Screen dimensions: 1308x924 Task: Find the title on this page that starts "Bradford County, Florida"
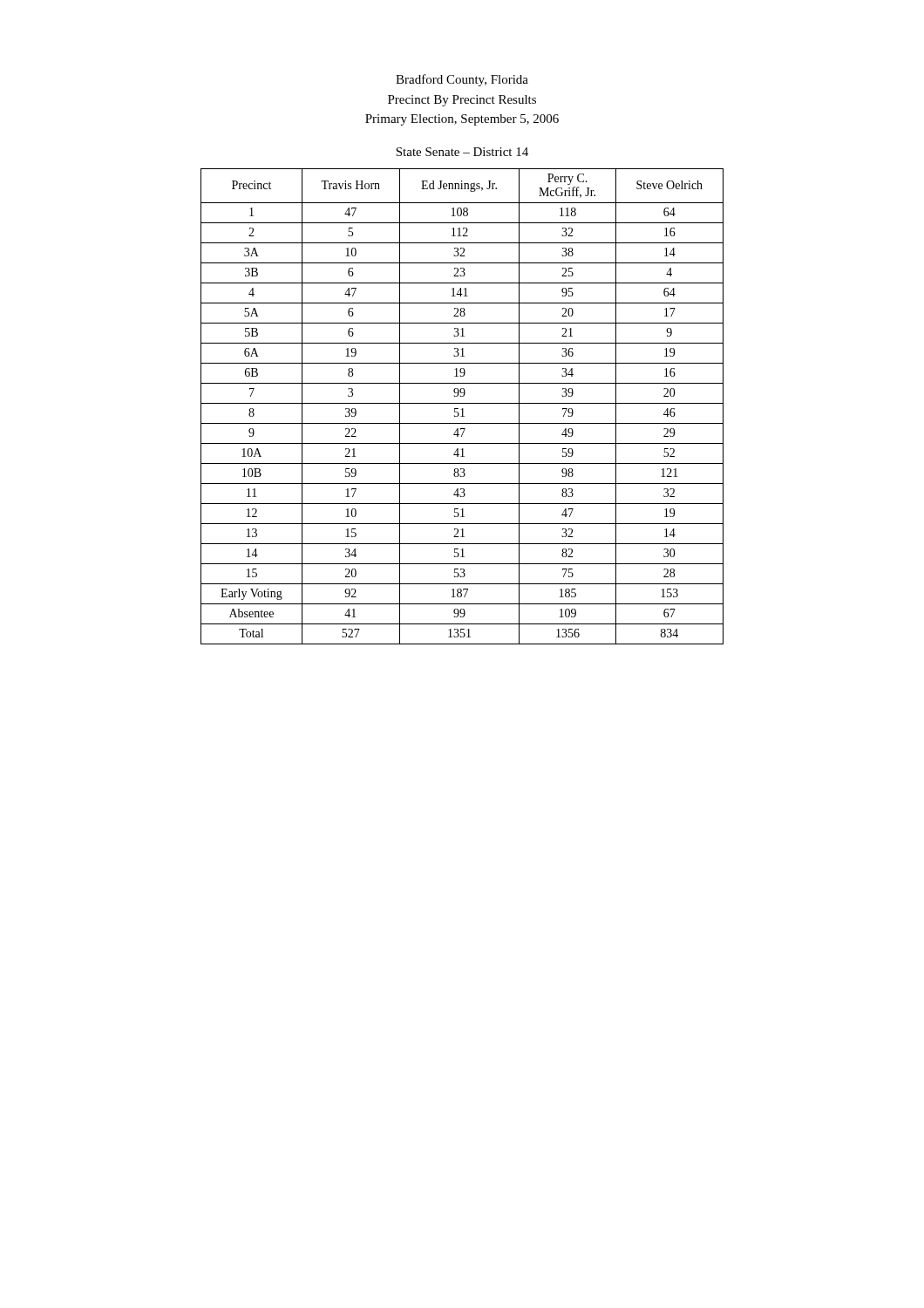tap(462, 99)
